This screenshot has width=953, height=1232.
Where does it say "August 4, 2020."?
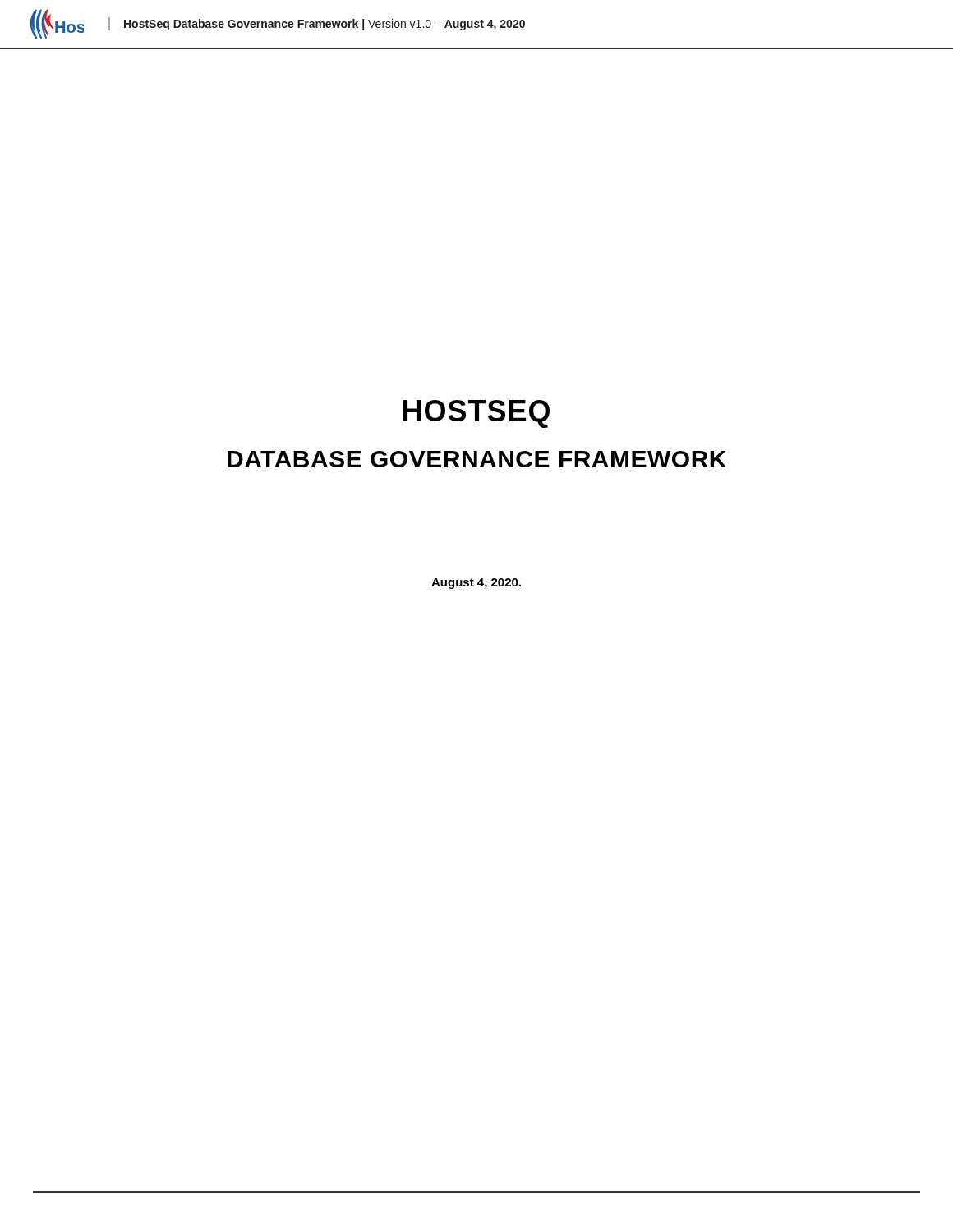pyautogui.click(x=476, y=582)
